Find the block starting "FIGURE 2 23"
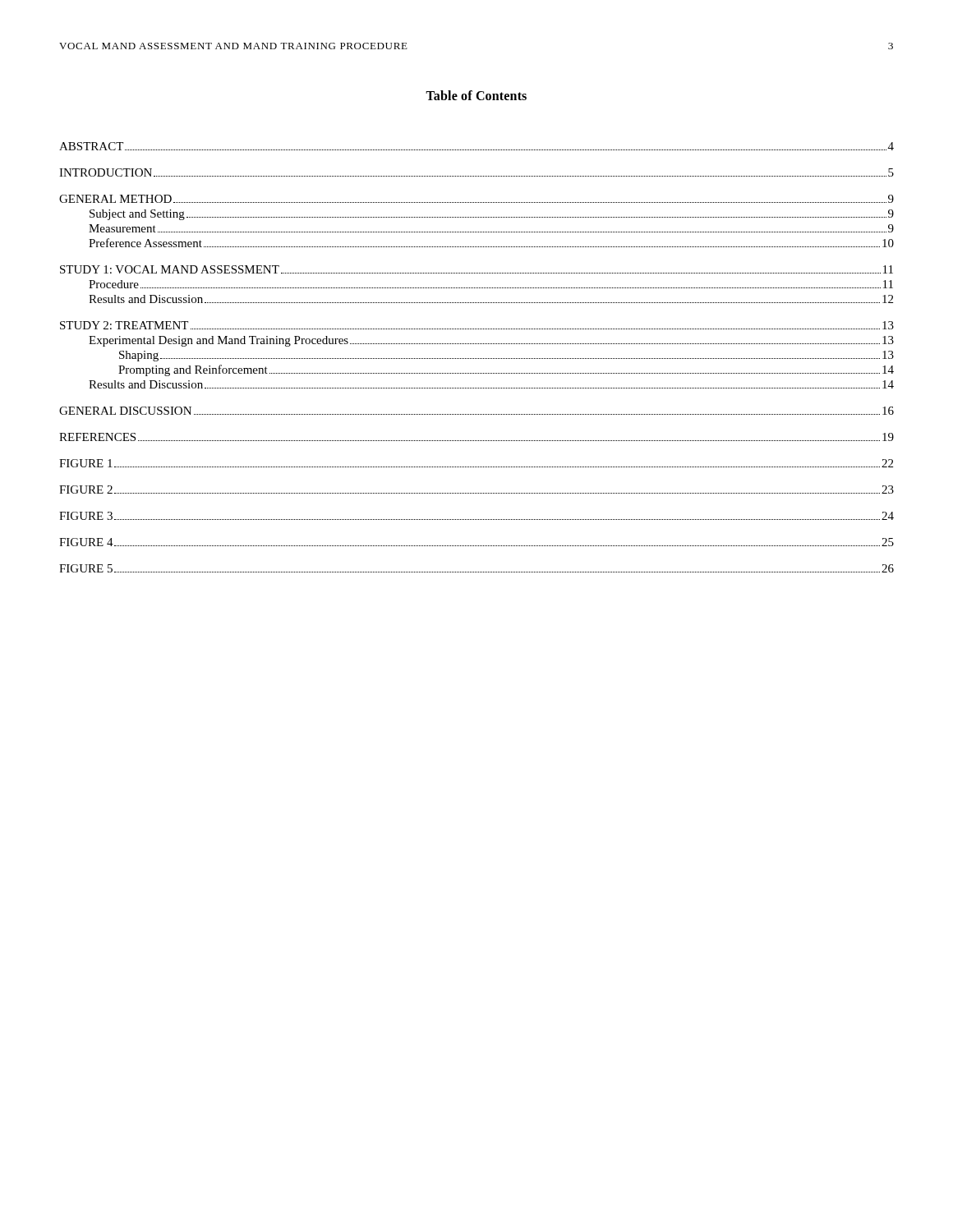The width and height of the screenshot is (953, 1232). [x=476, y=490]
